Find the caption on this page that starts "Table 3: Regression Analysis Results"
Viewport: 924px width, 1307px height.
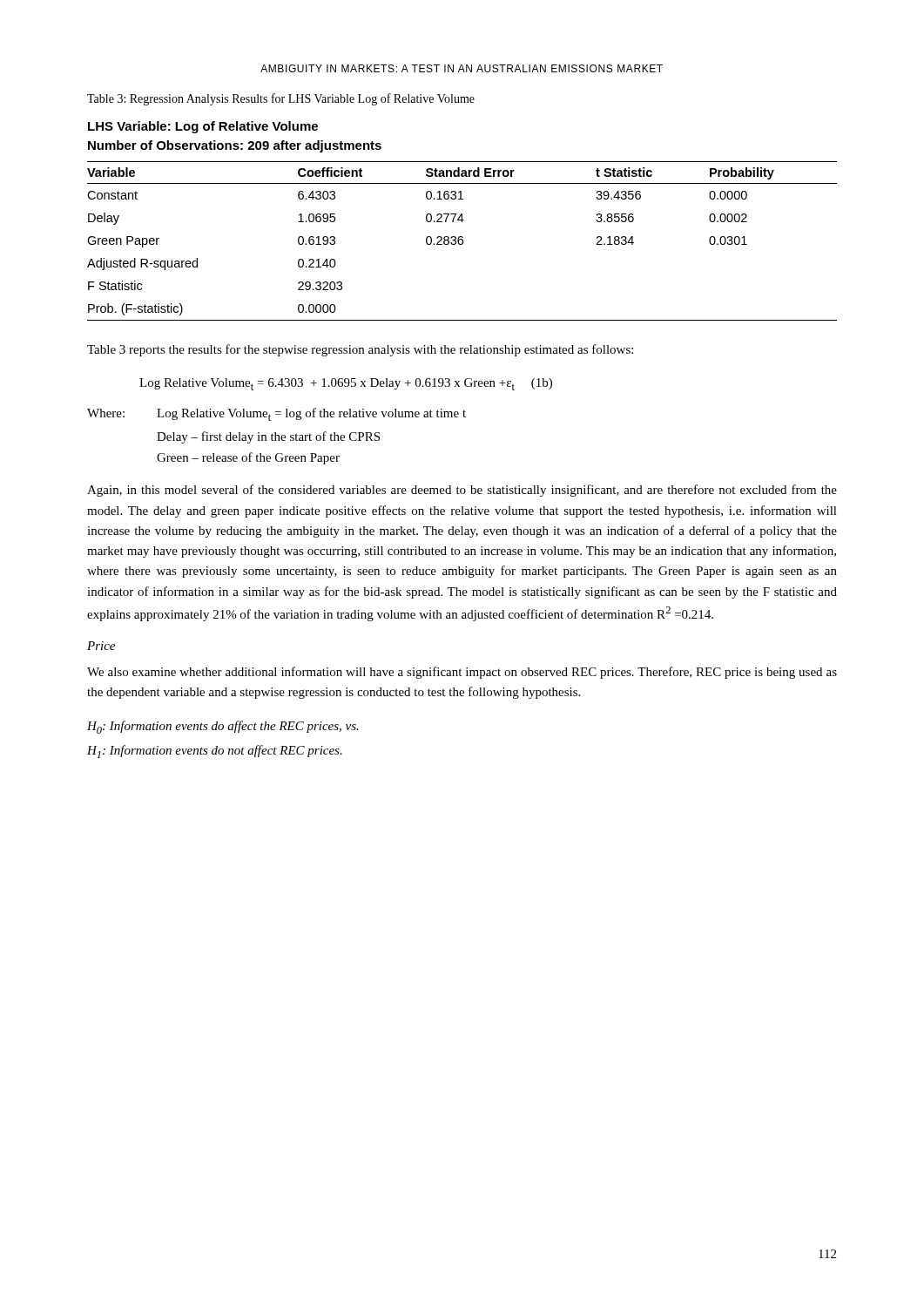click(x=281, y=99)
